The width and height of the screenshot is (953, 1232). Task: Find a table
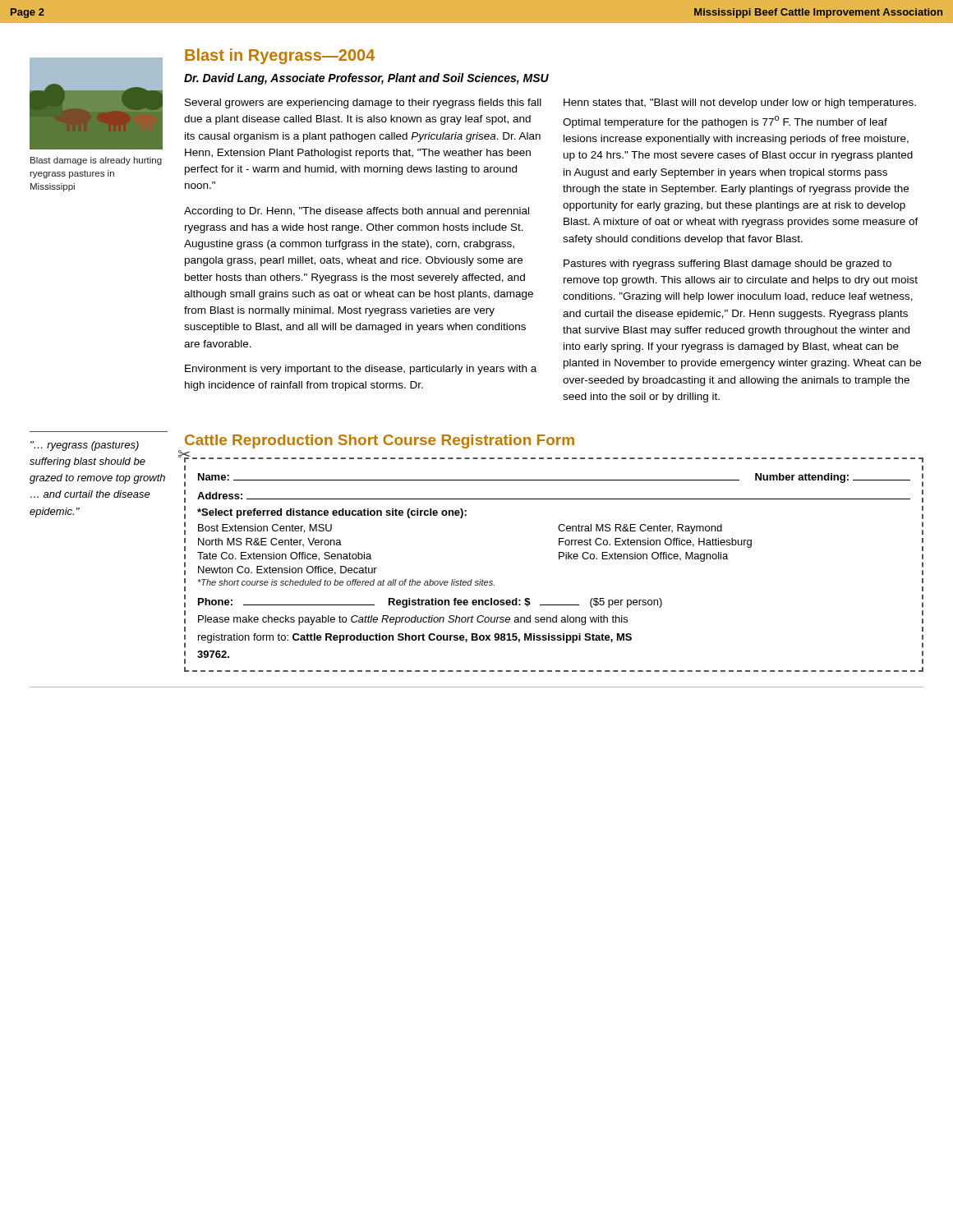pos(554,565)
